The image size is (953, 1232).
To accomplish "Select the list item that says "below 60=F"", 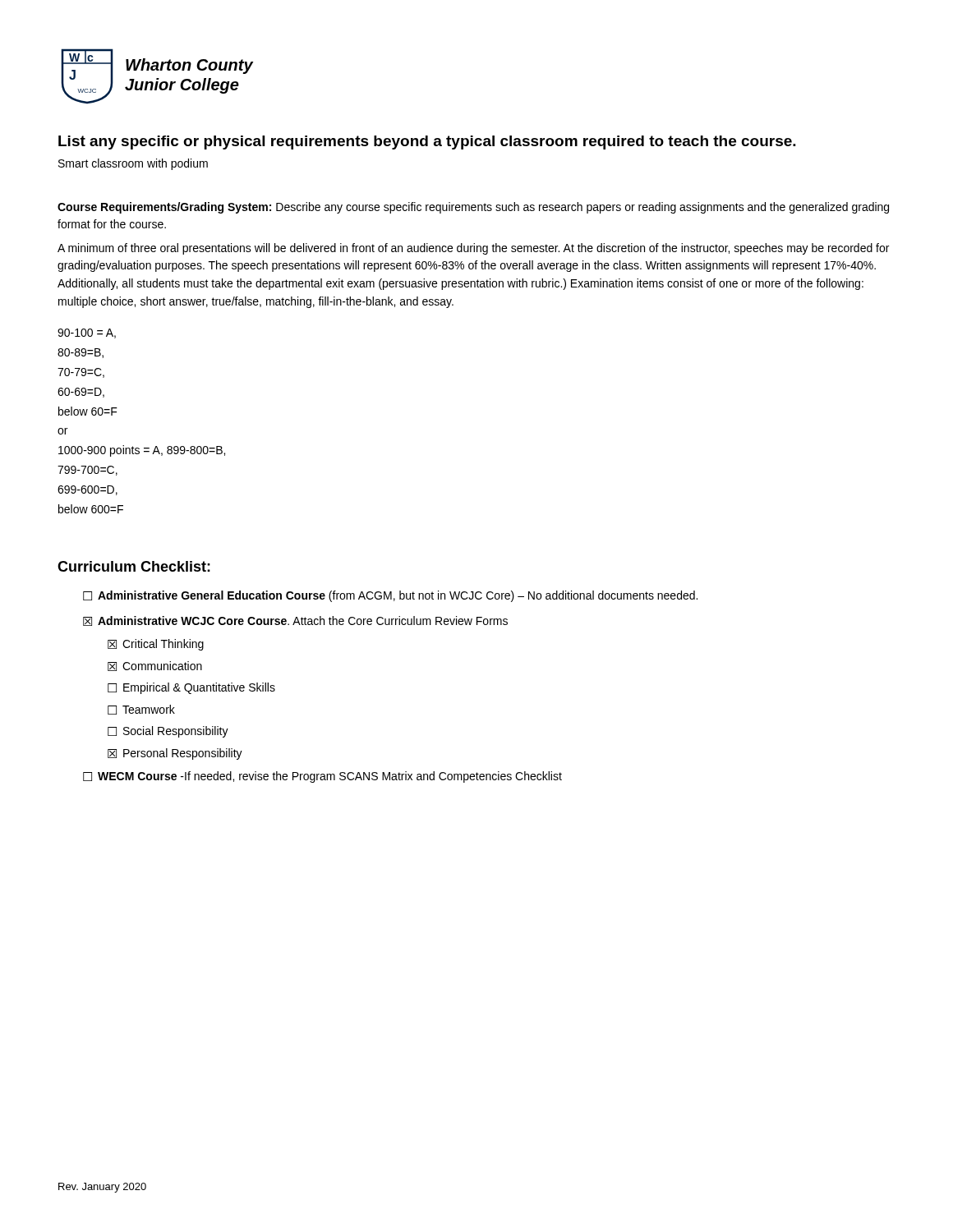I will [x=88, y=411].
